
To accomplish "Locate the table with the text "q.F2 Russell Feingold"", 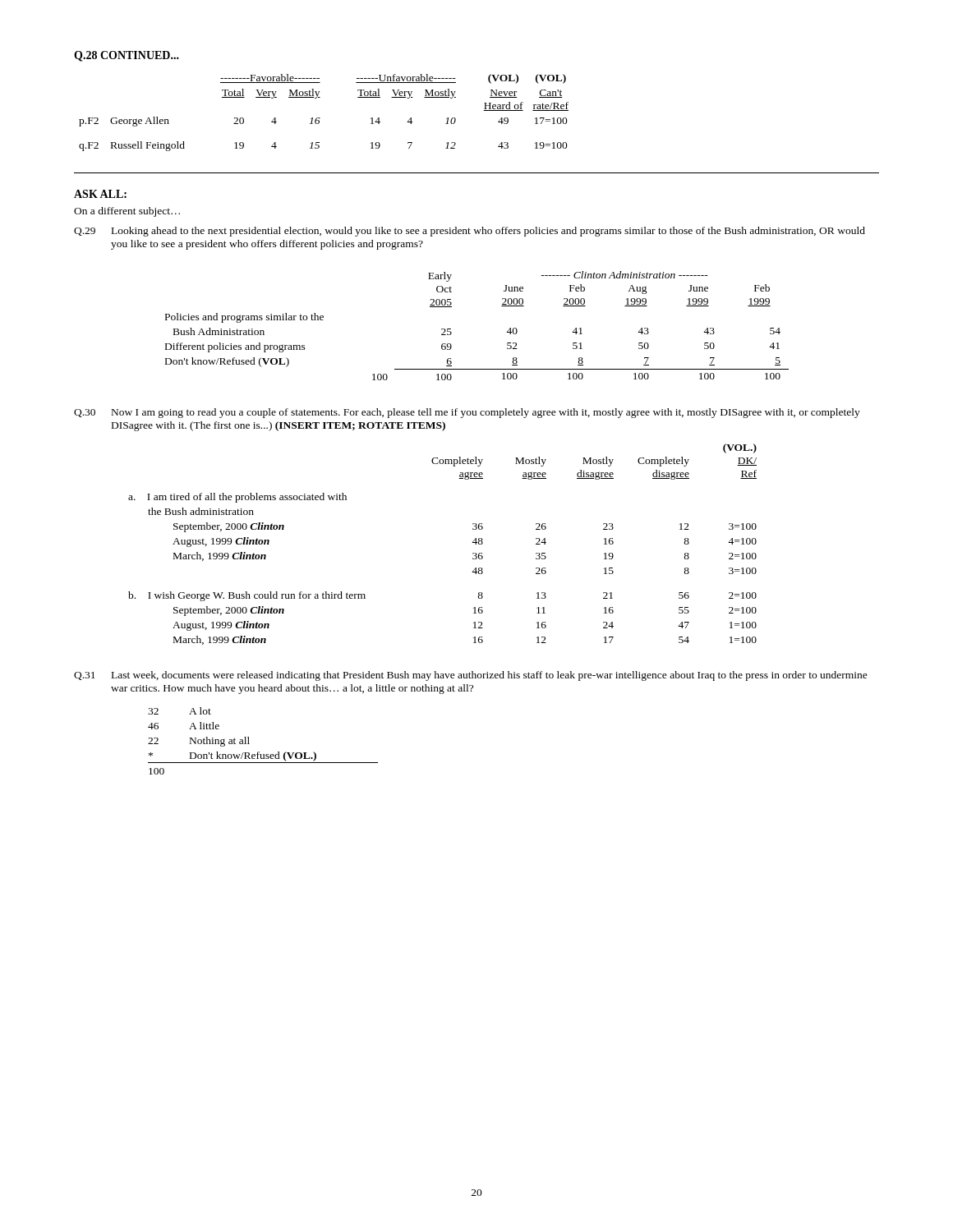I will pyautogui.click(x=476, y=112).
